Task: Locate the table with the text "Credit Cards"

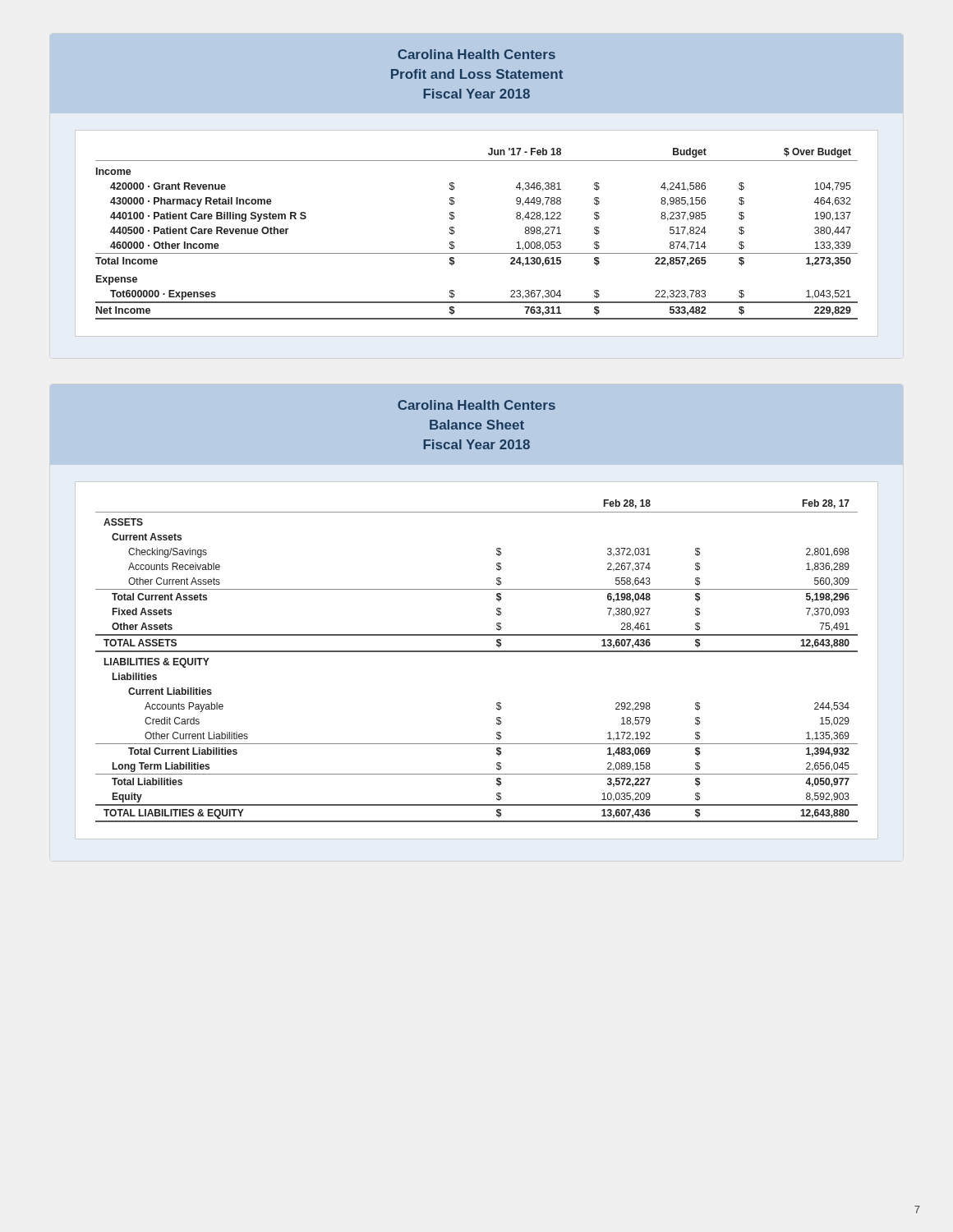Action: (476, 623)
